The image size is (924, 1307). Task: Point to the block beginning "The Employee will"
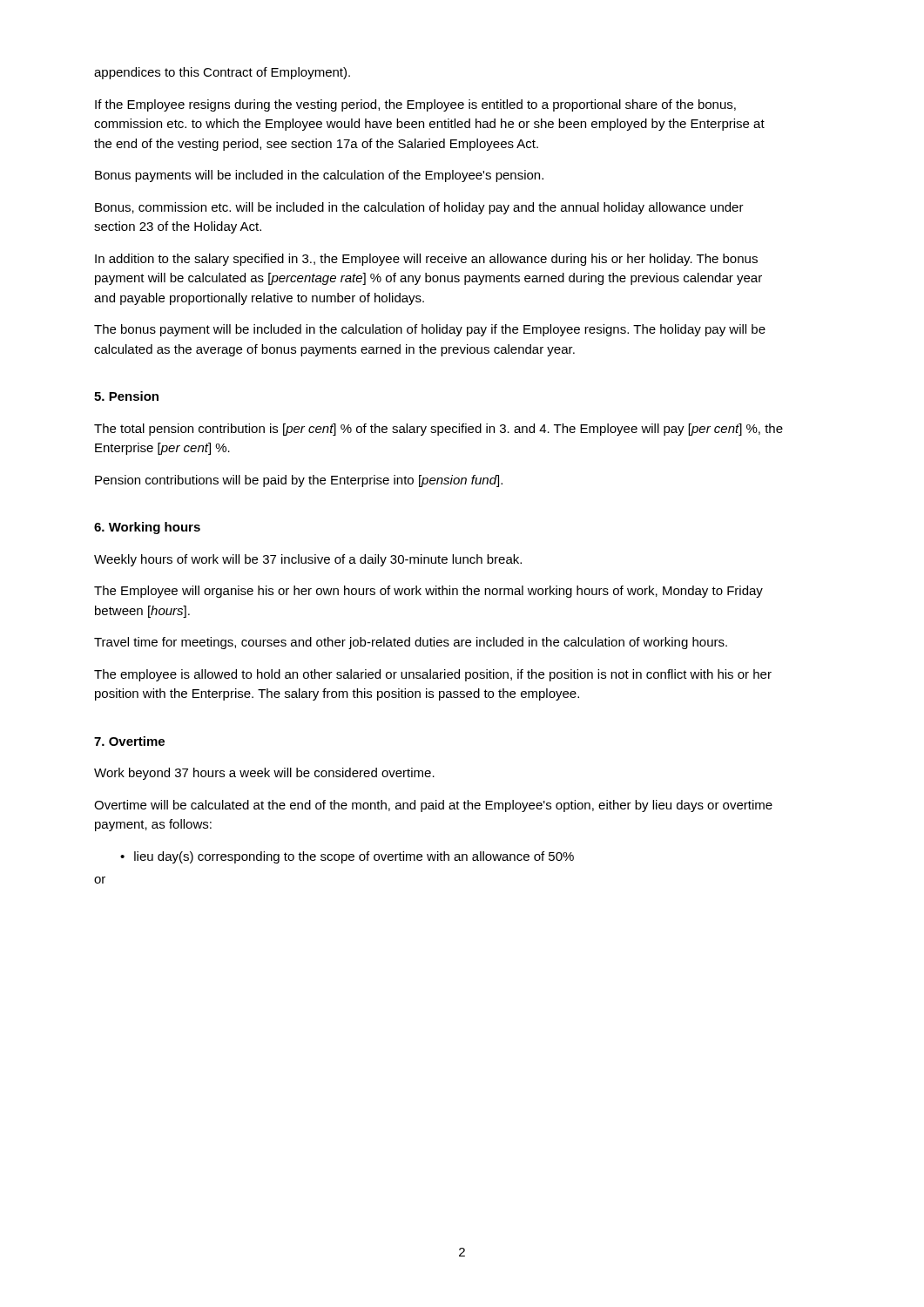pos(428,600)
